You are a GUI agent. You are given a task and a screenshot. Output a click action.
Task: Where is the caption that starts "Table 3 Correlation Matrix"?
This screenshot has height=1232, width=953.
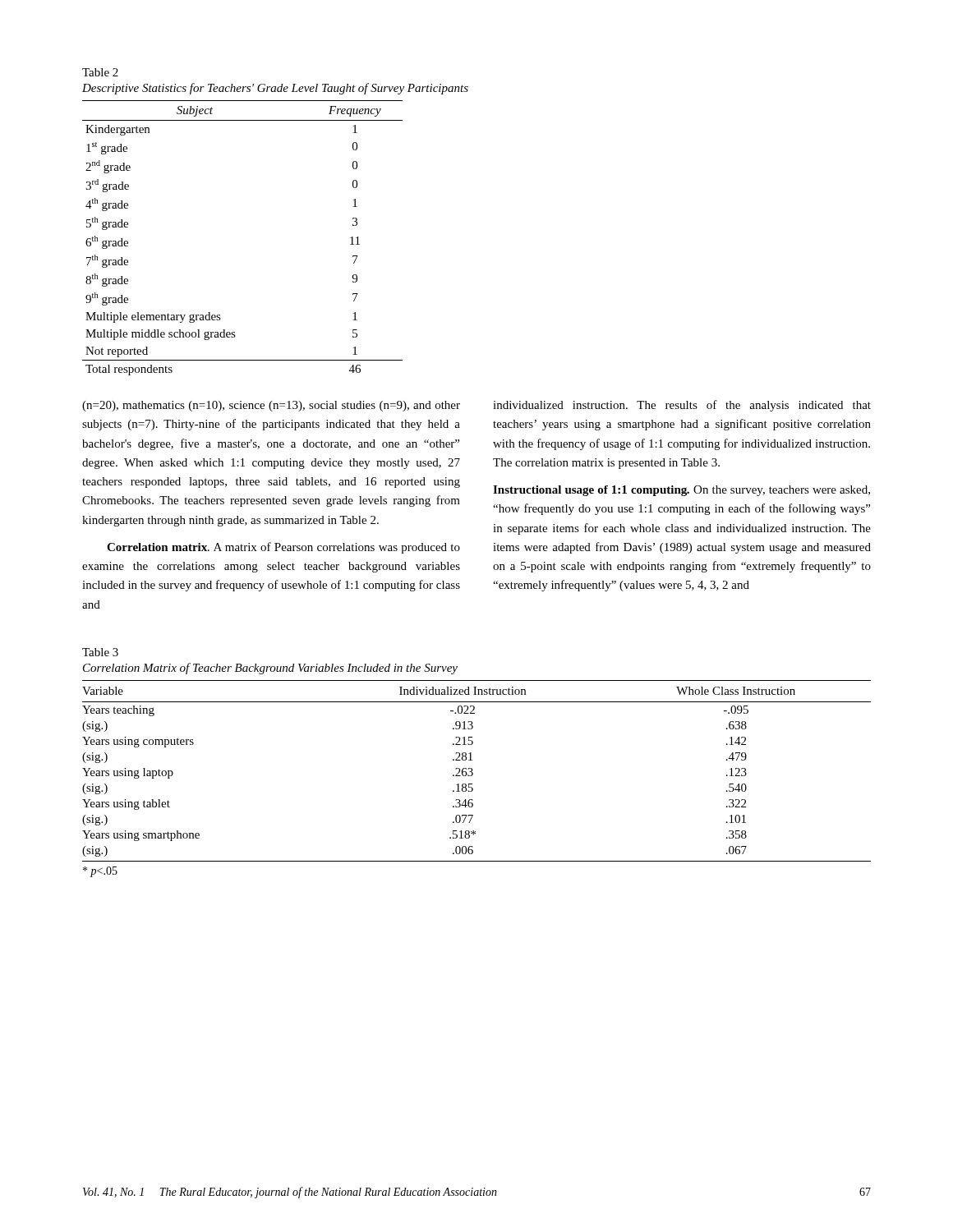[x=100, y=652]
